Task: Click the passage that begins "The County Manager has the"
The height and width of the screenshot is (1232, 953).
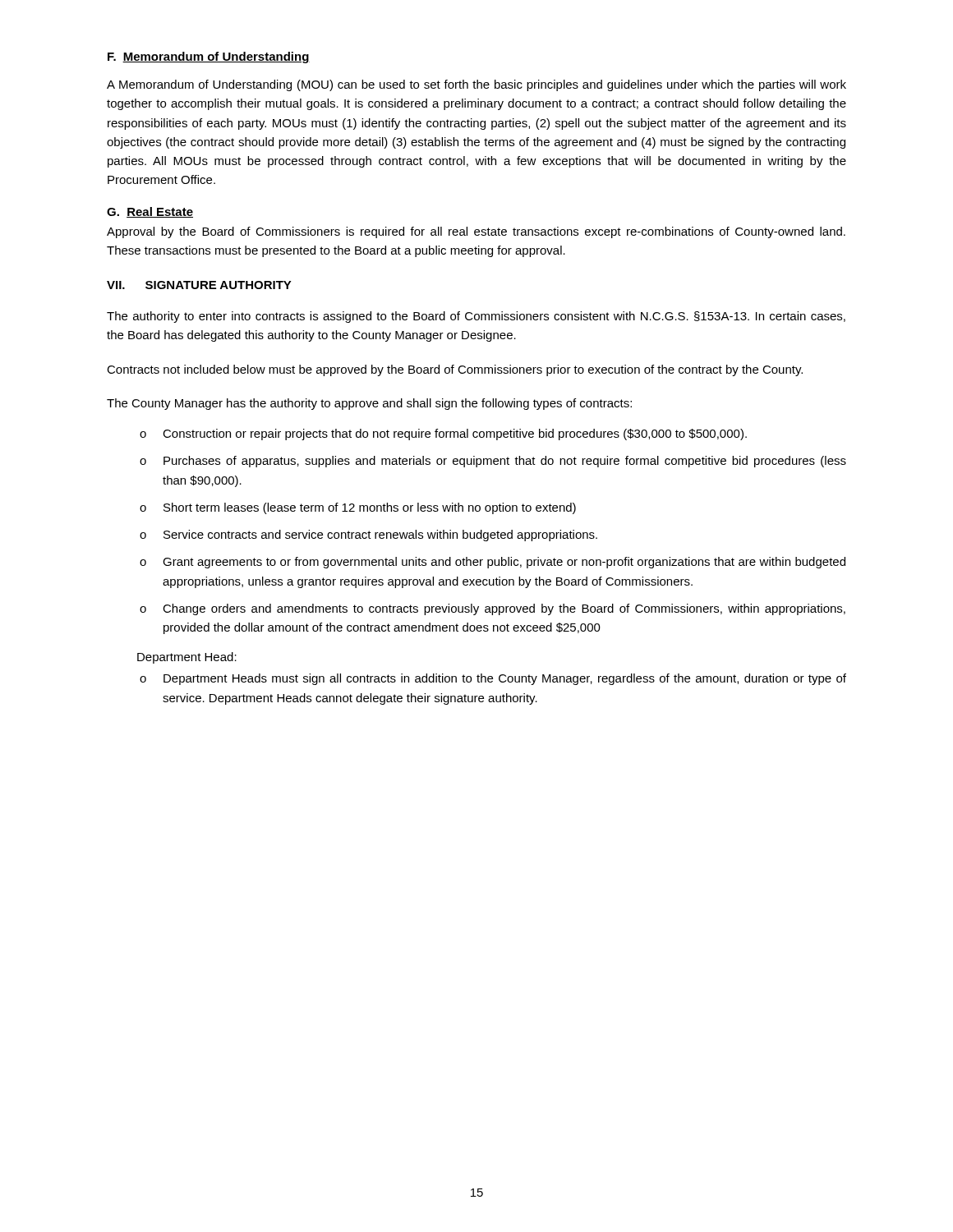Action: (476, 403)
